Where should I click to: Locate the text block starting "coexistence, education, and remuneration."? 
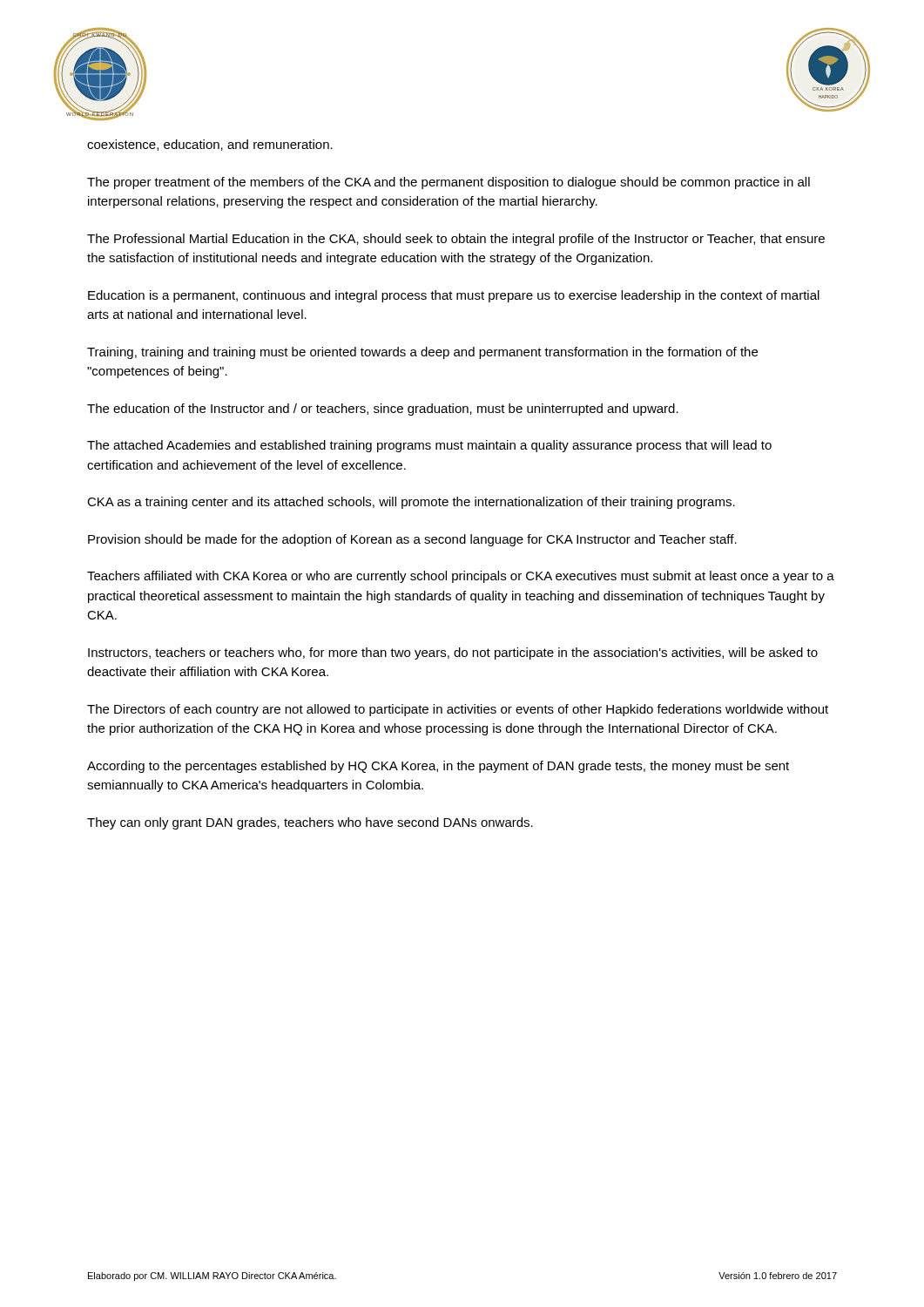(x=210, y=144)
